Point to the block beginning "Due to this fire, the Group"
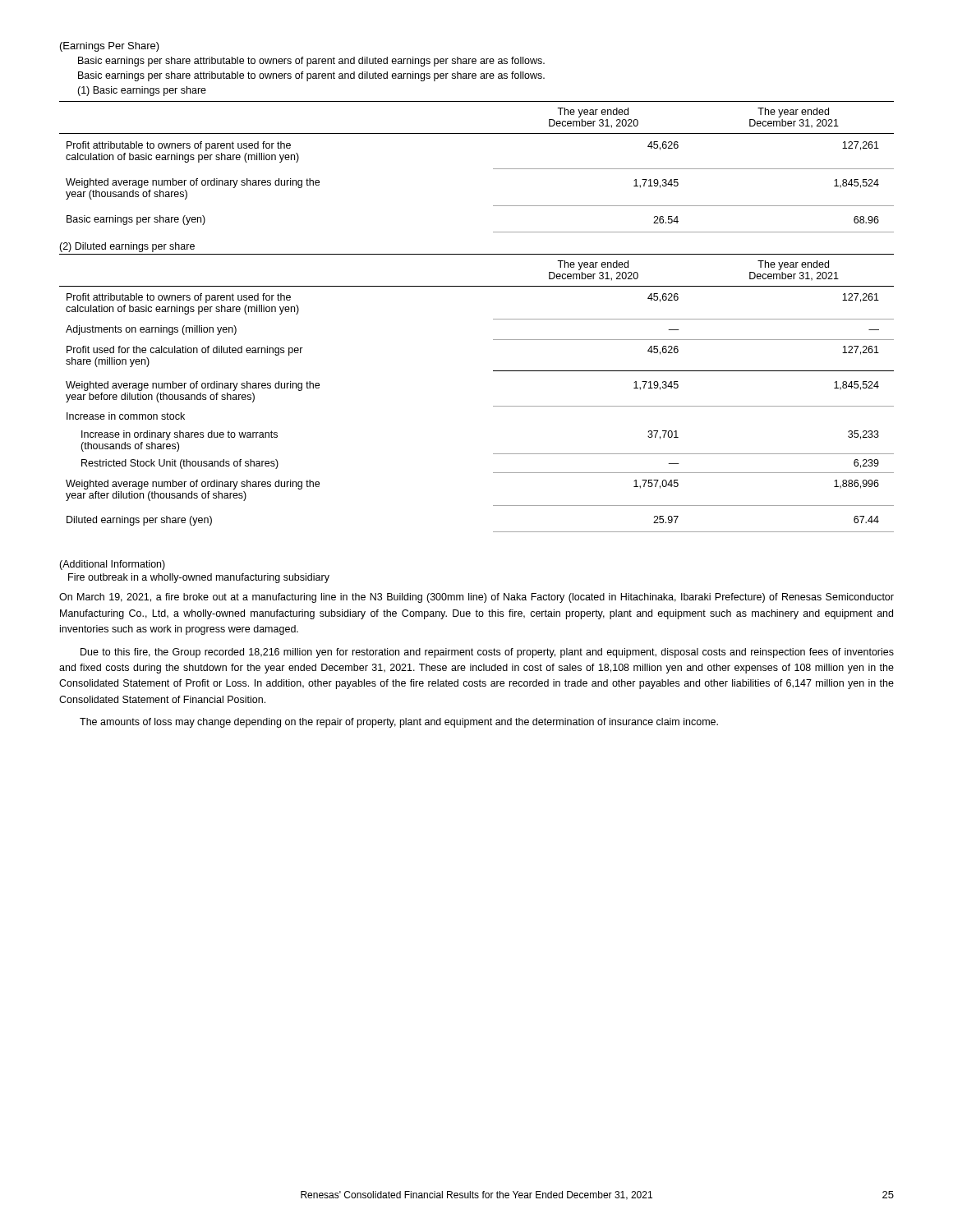The image size is (953, 1232). (x=476, y=676)
